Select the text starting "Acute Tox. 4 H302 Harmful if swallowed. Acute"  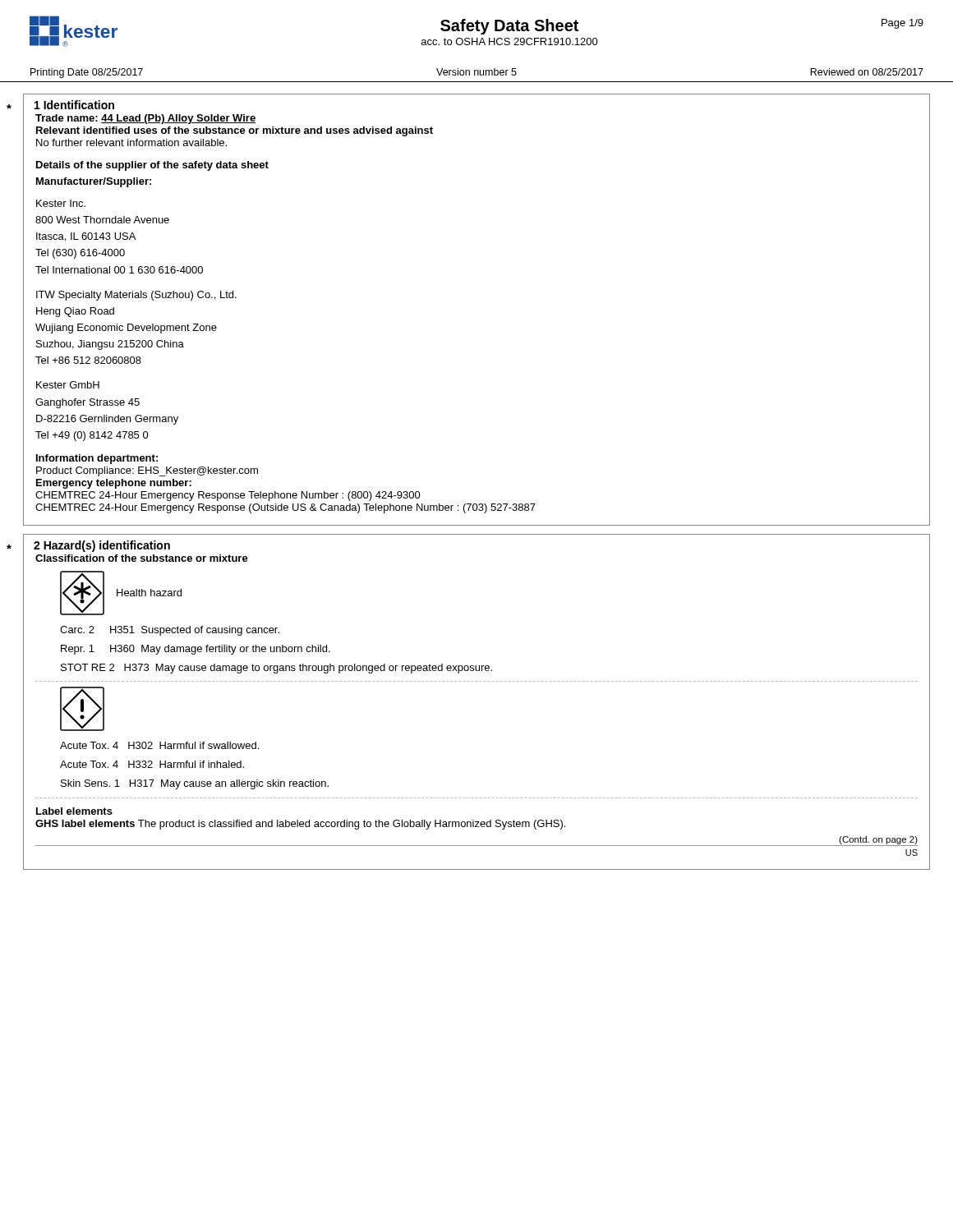159,745
